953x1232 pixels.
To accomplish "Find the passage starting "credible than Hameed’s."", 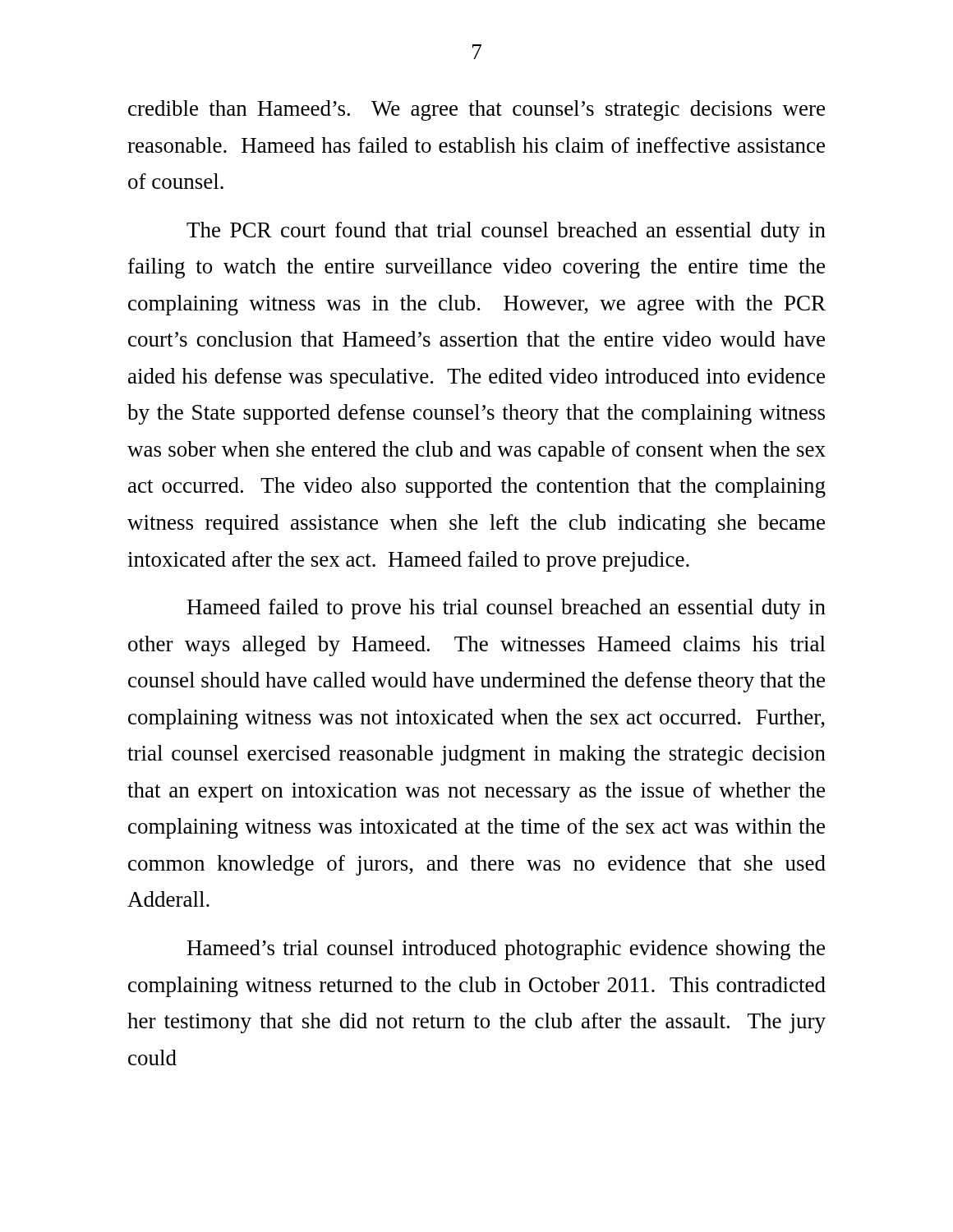I will coord(476,145).
